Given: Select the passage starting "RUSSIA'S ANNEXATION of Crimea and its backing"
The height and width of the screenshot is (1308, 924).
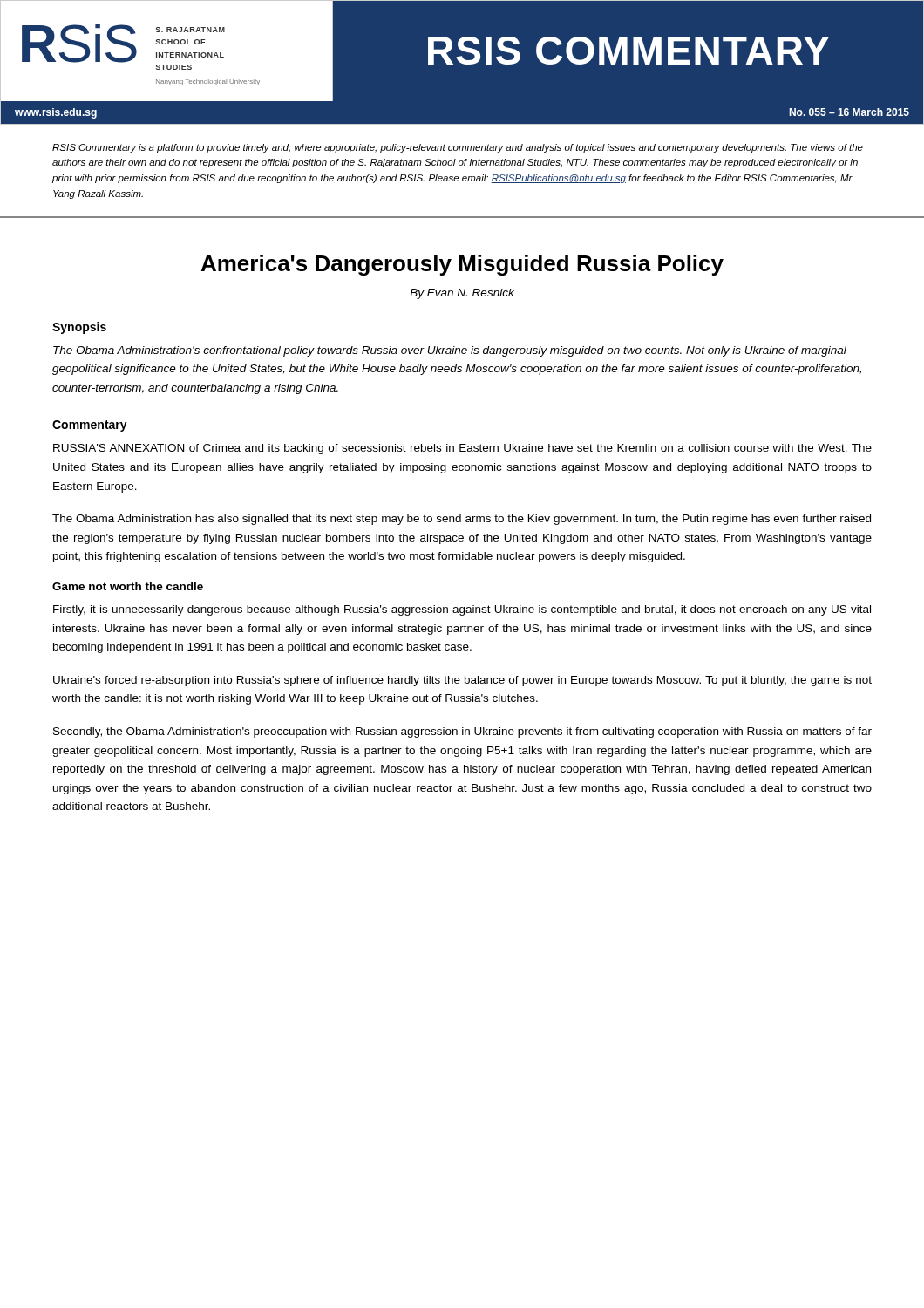Looking at the screenshot, I should pyautogui.click(x=462, y=467).
